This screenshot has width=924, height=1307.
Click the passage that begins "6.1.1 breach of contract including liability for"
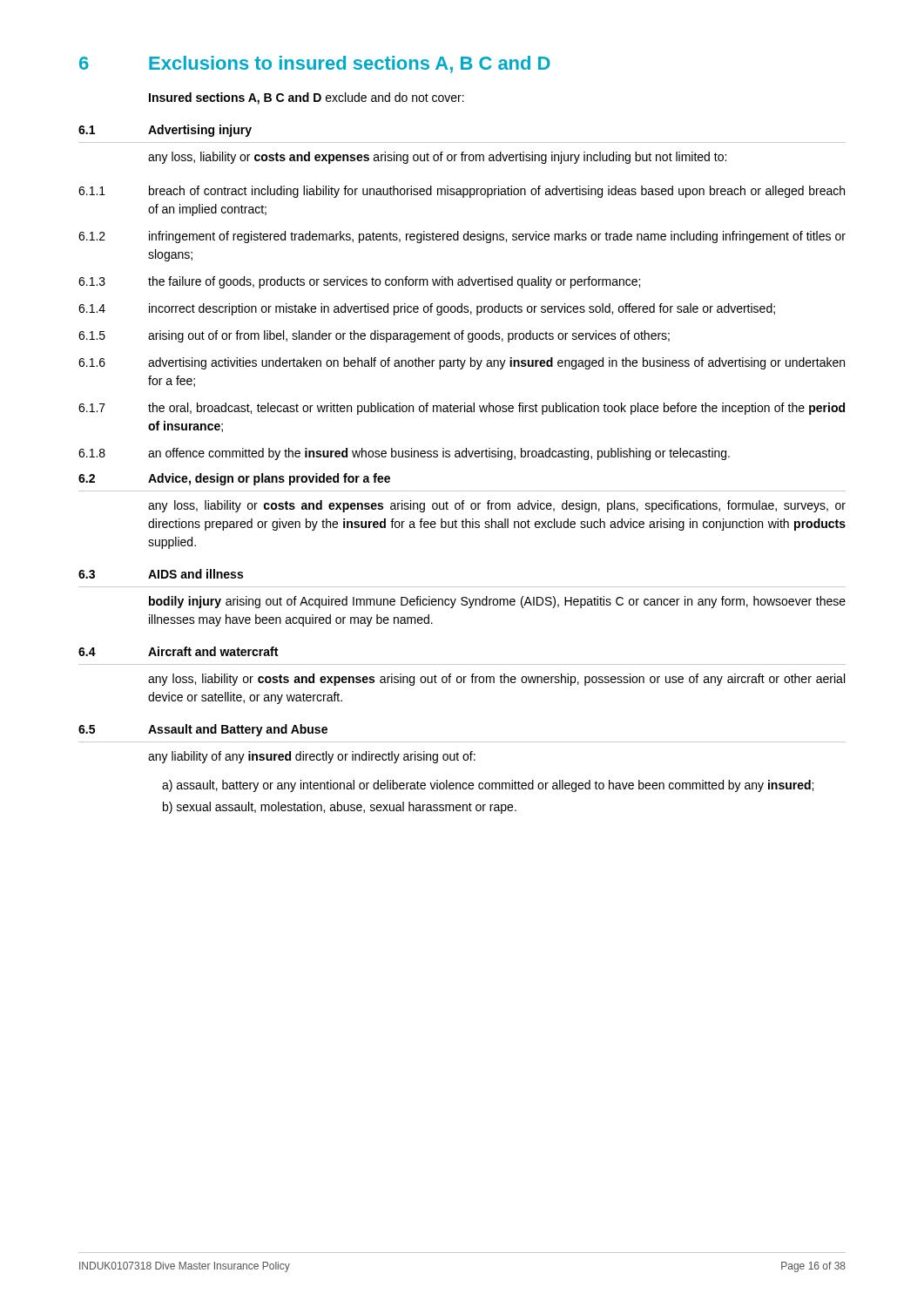[x=462, y=200]
